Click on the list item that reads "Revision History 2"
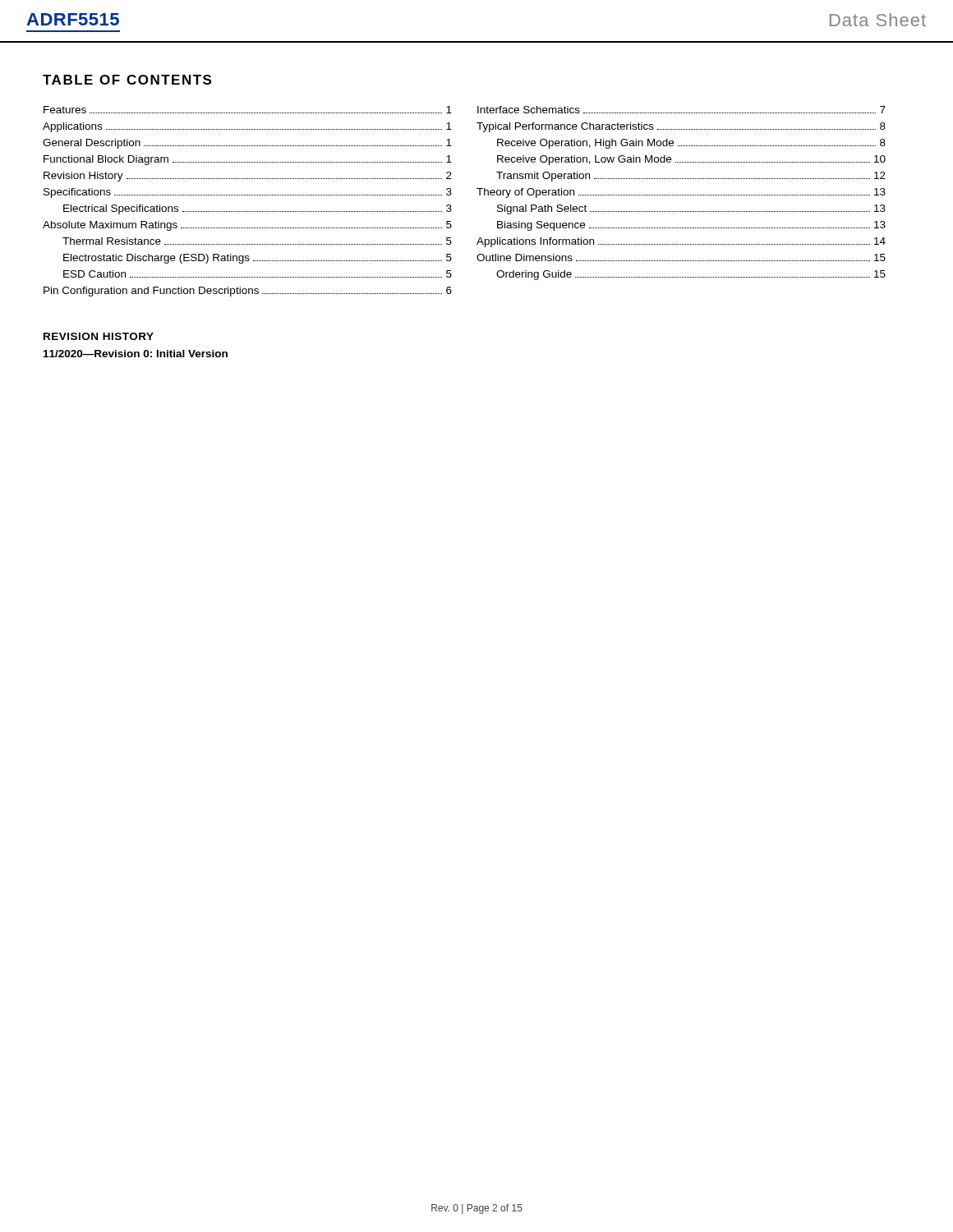Image resolution: width=953 pixels, height=1232 pixels. pos(247,175)
